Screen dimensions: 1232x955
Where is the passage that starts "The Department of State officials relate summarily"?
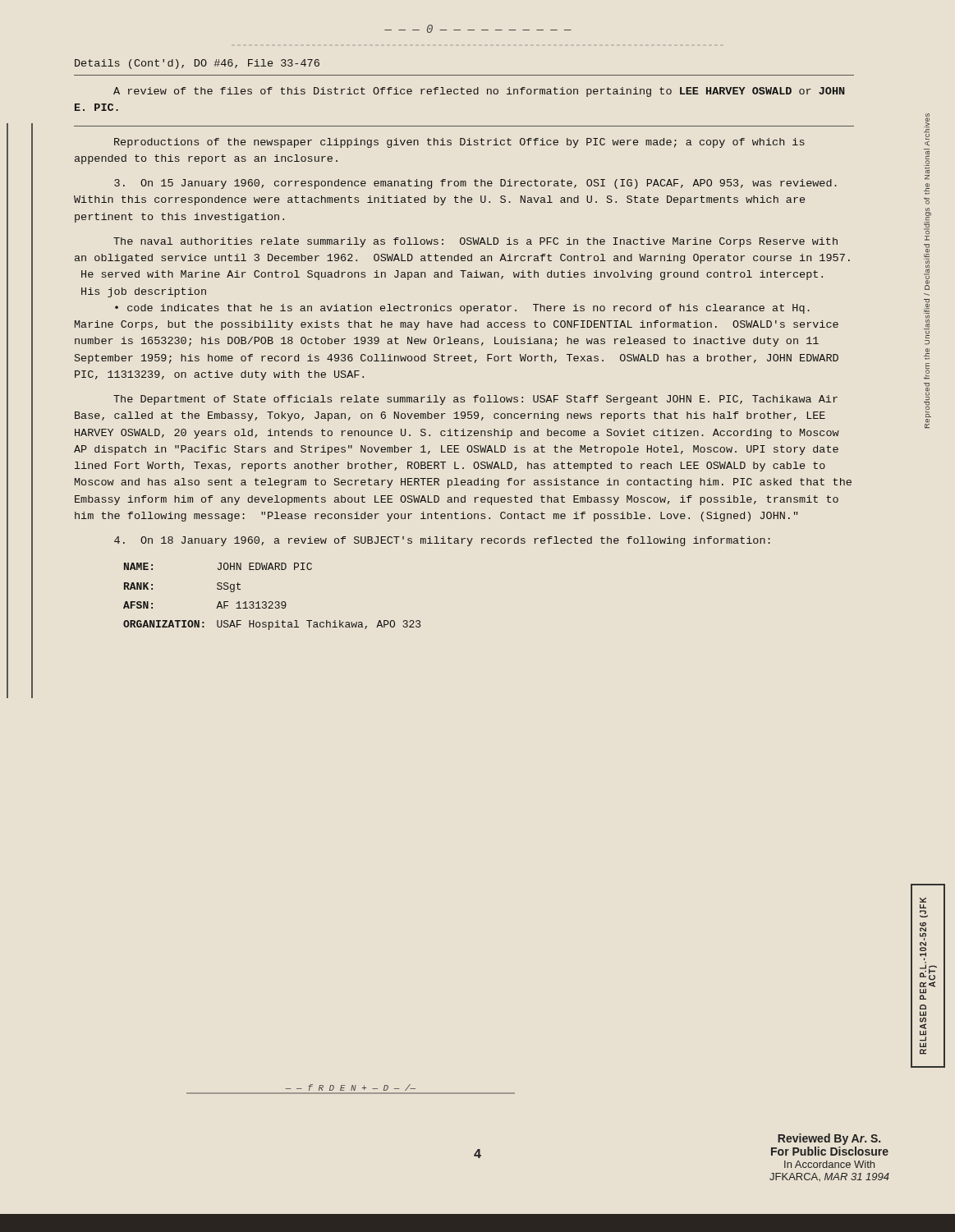(x=463, y=458)
